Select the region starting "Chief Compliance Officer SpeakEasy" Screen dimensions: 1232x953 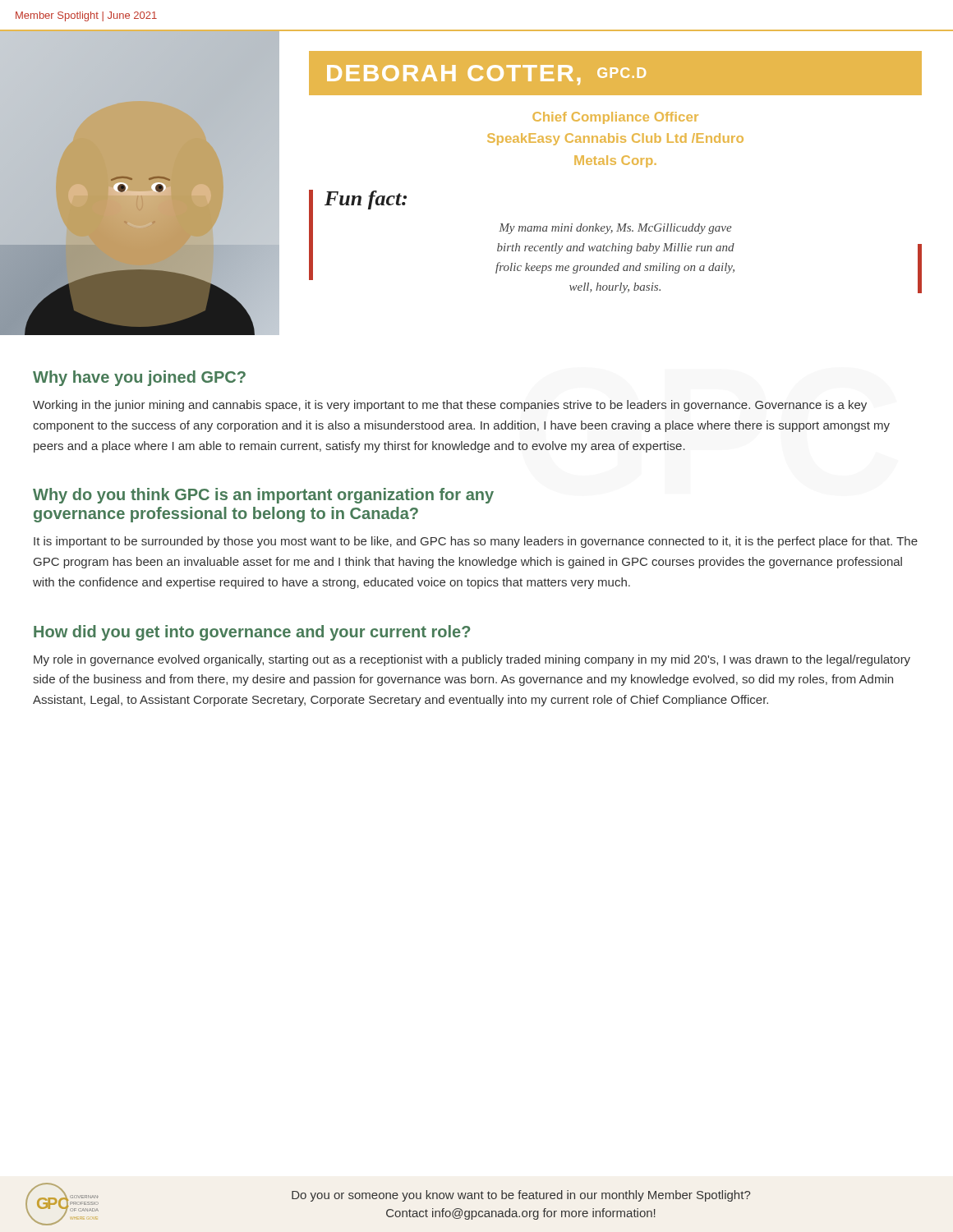tap(615, 139)
